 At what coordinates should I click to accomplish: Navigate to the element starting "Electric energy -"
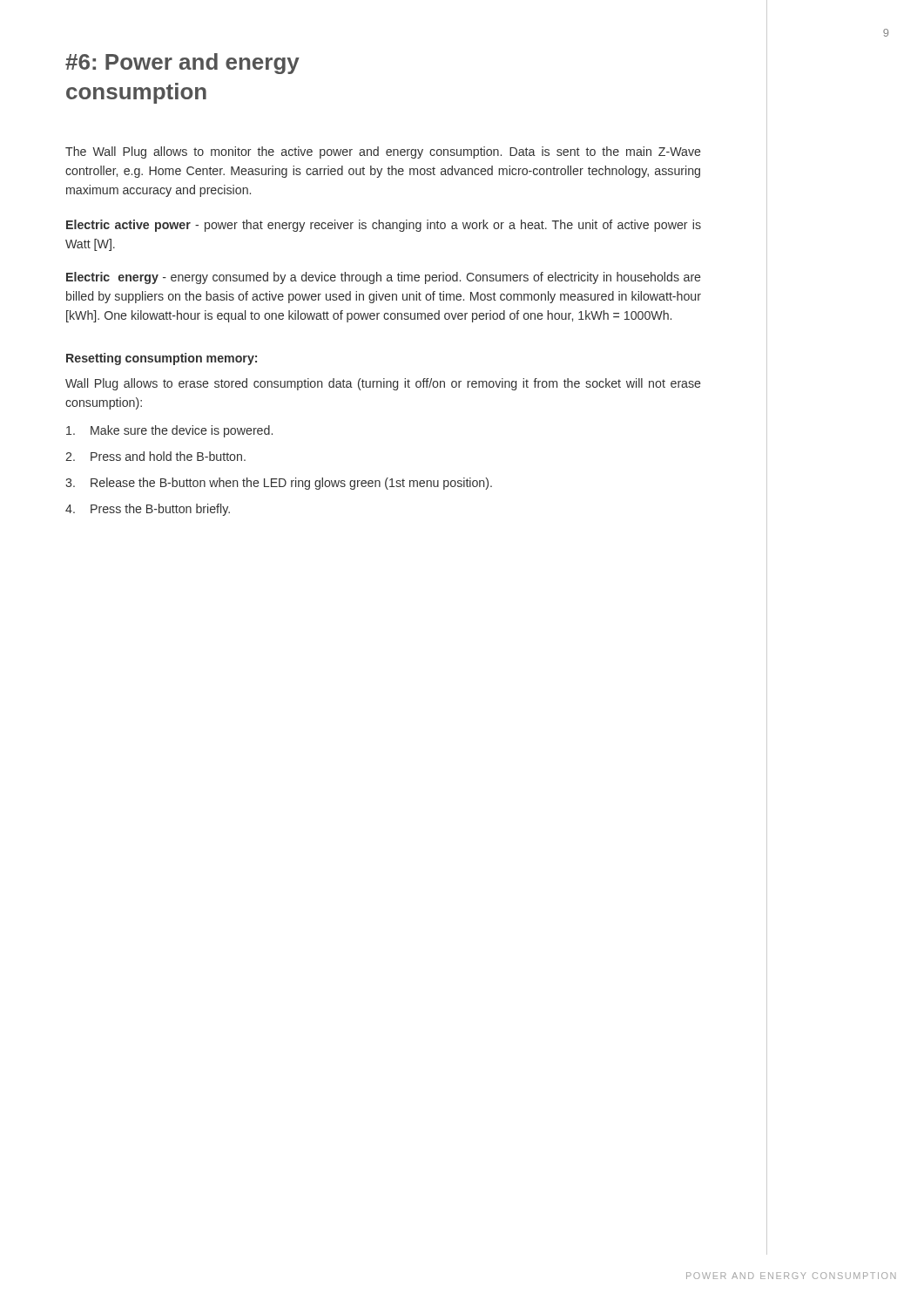(383, 296)
